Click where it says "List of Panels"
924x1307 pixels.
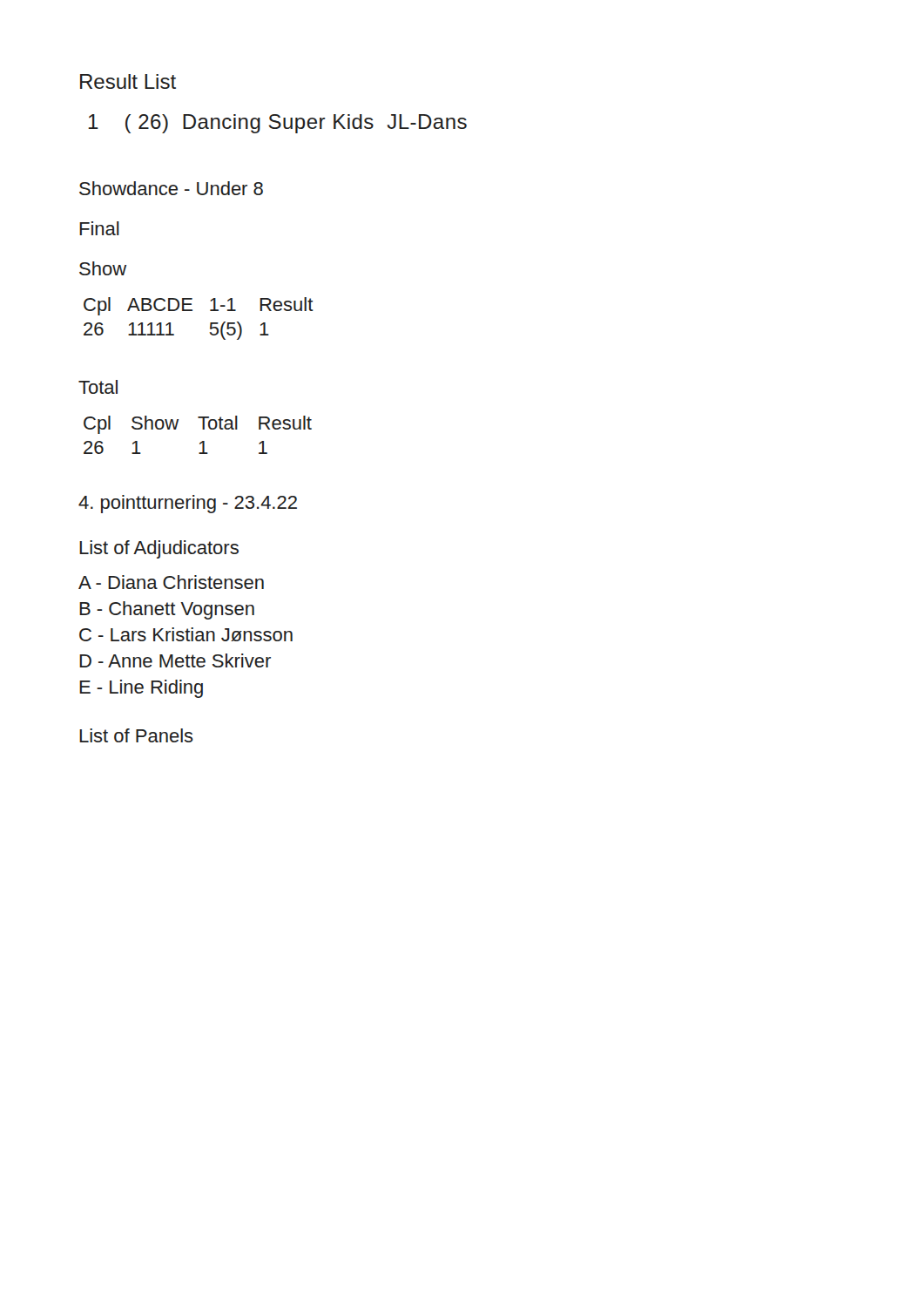pos(136,736)
